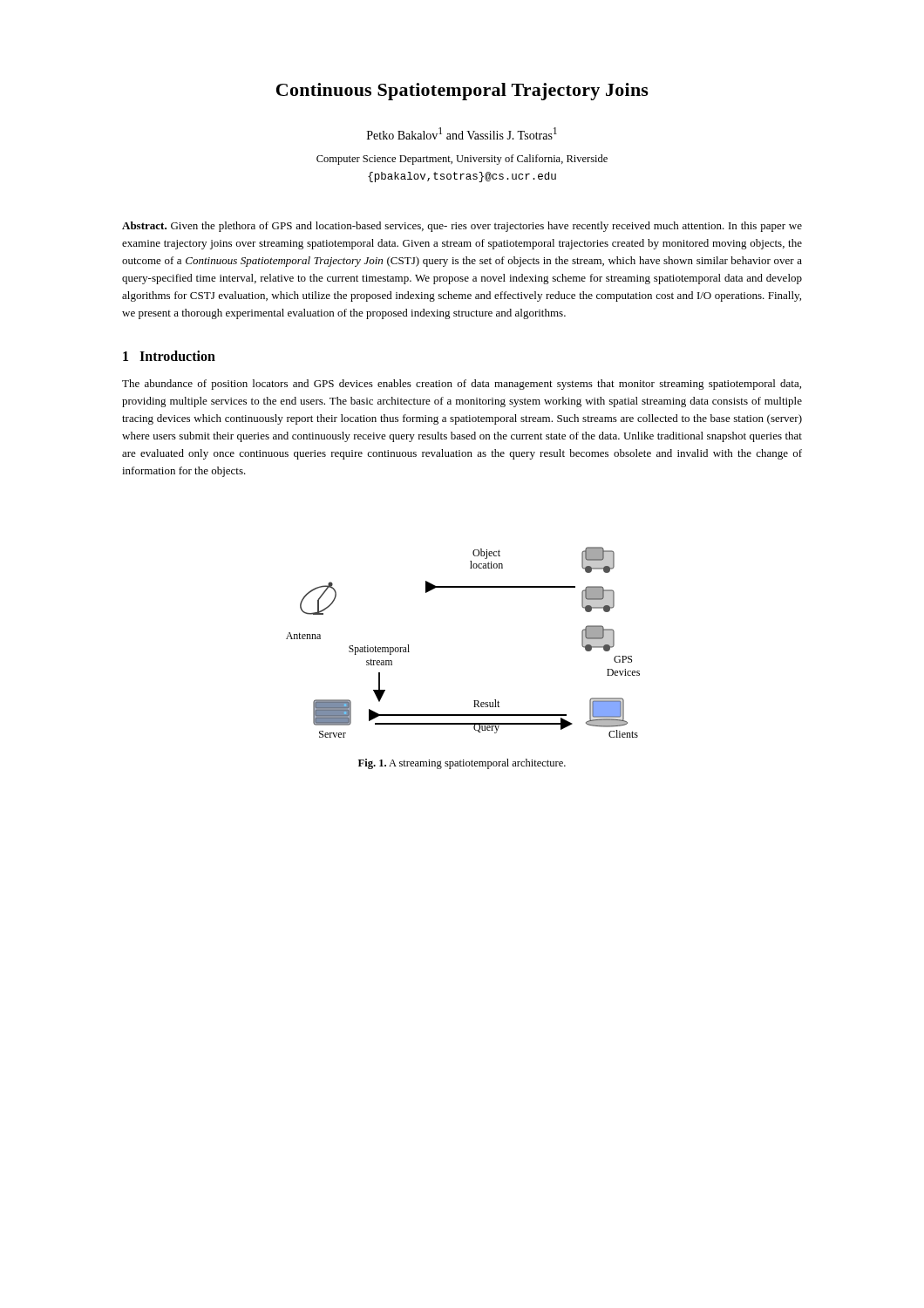Point to the region starting "Abstract. Given the plethora of"

tap(462, 269)
